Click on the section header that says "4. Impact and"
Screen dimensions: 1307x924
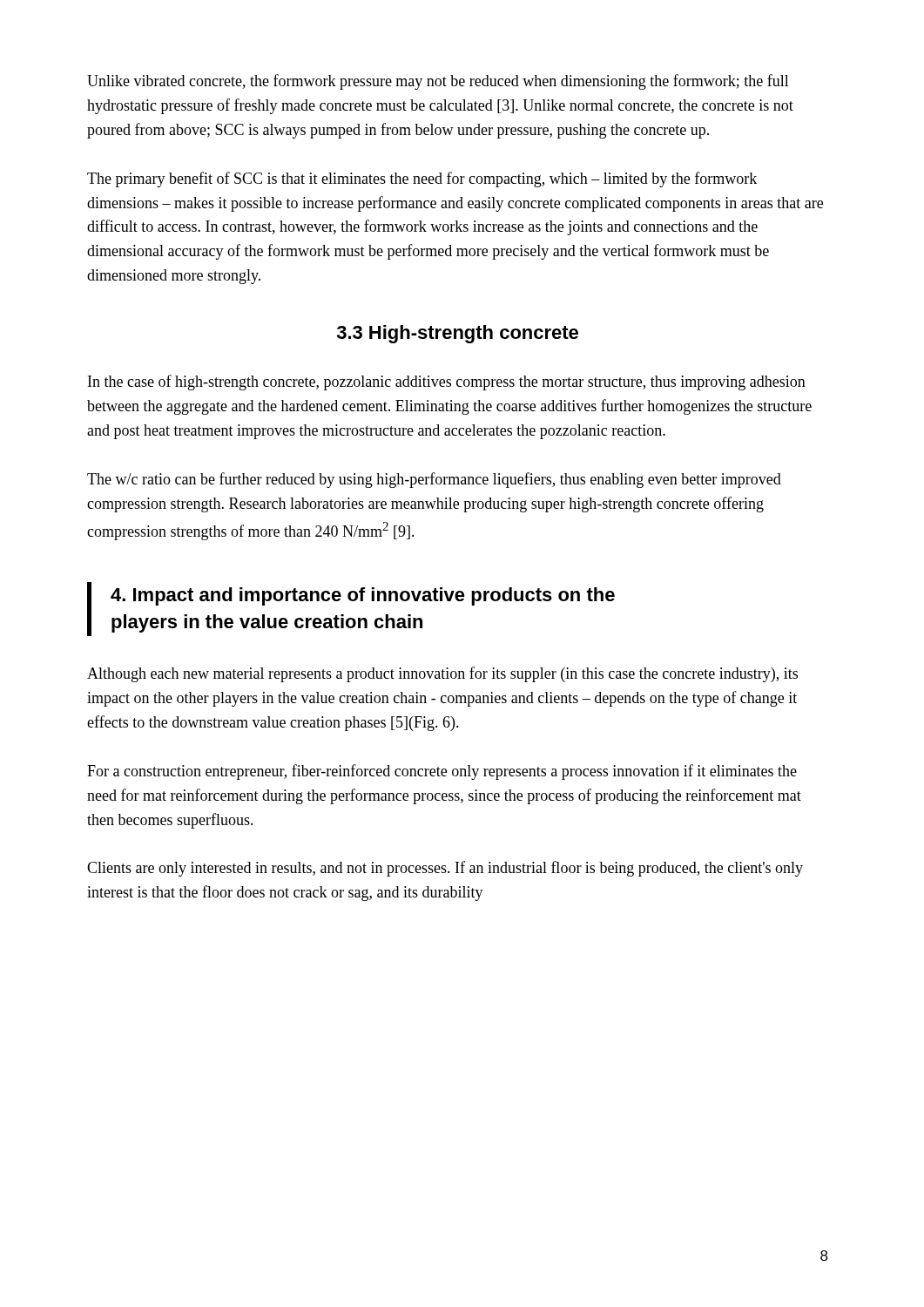point(363,609)
